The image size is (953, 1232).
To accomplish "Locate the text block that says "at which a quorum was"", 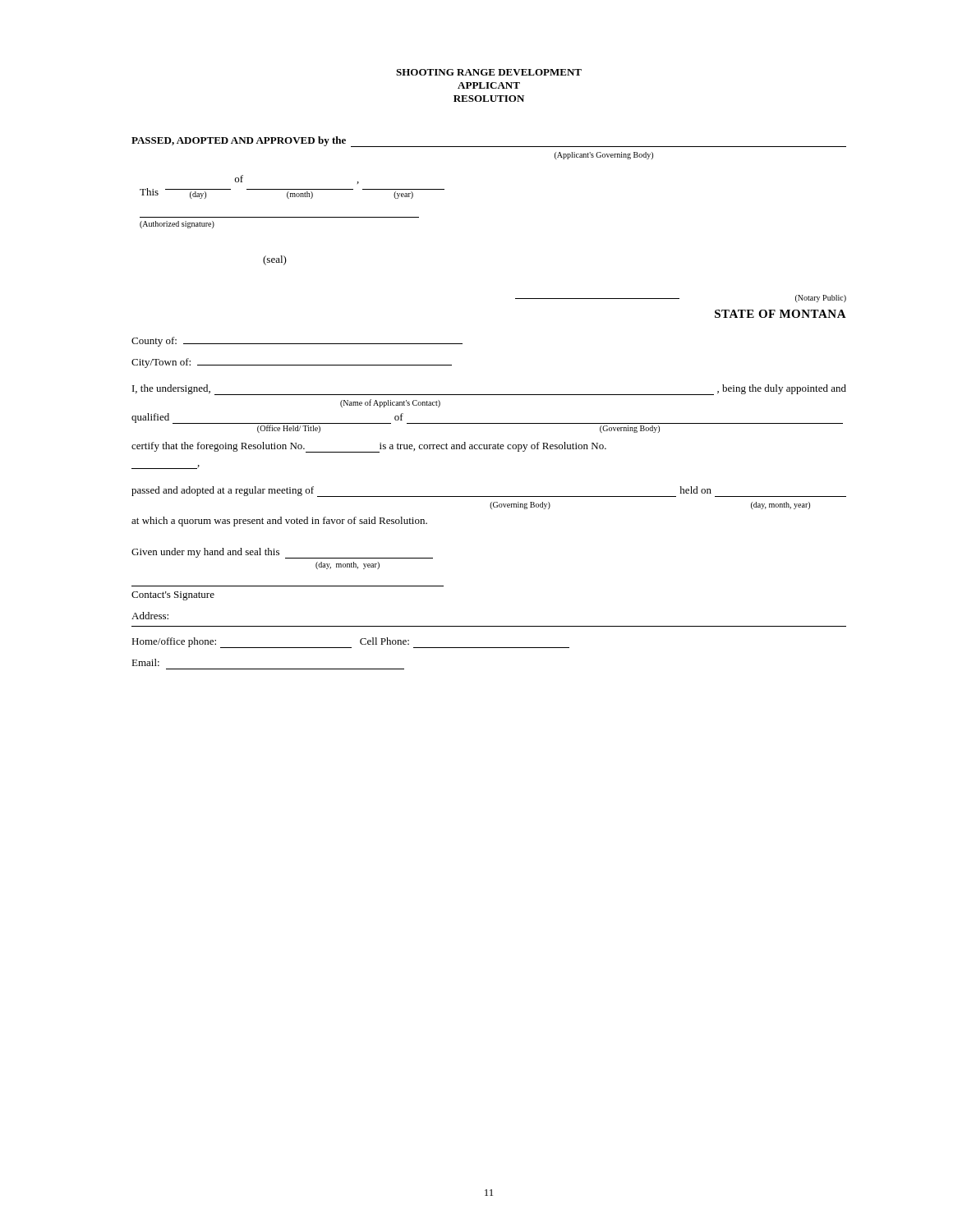I will pos(280,520).
